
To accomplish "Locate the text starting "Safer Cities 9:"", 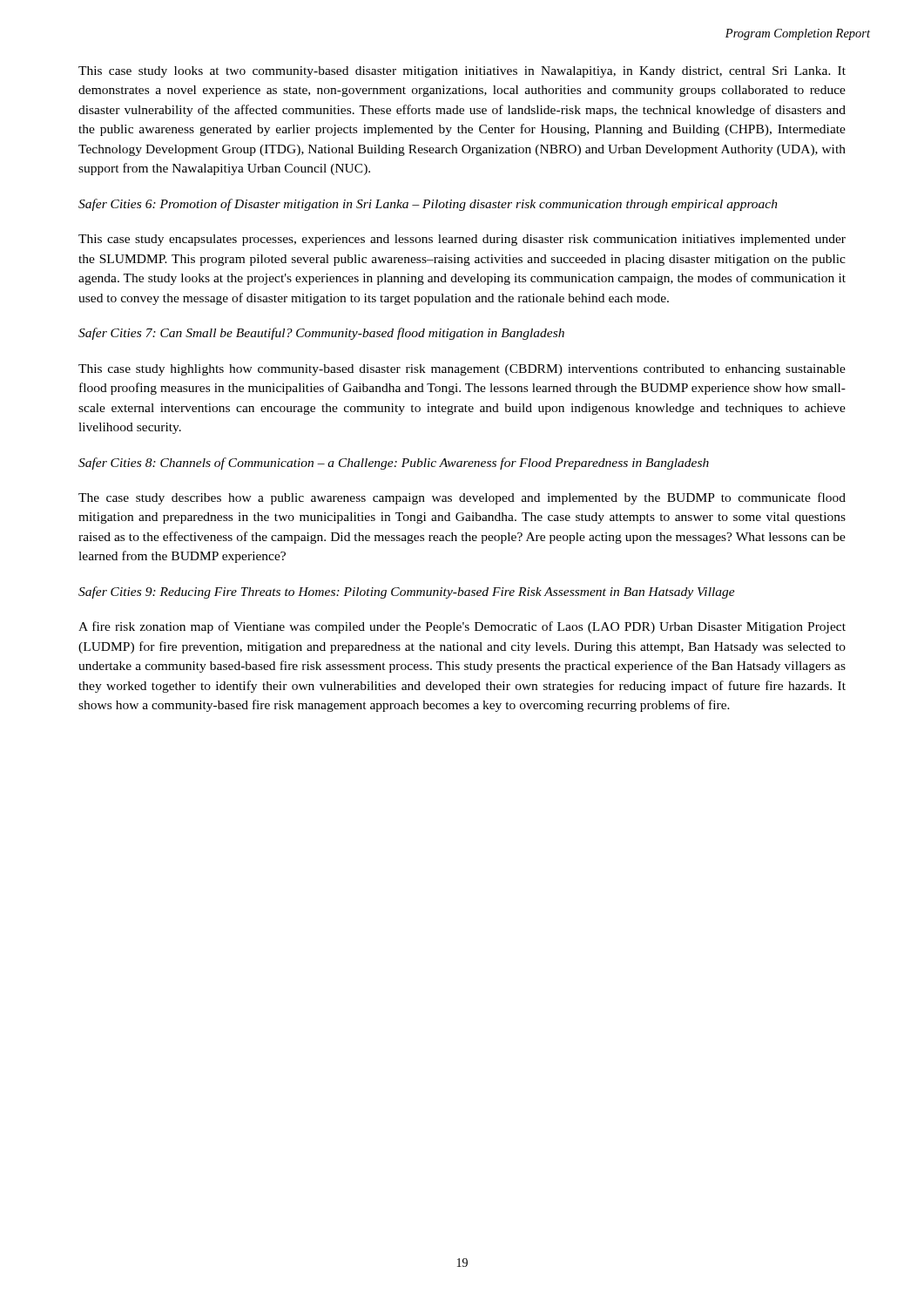I will pyautogui.click(x=407, y=591).
